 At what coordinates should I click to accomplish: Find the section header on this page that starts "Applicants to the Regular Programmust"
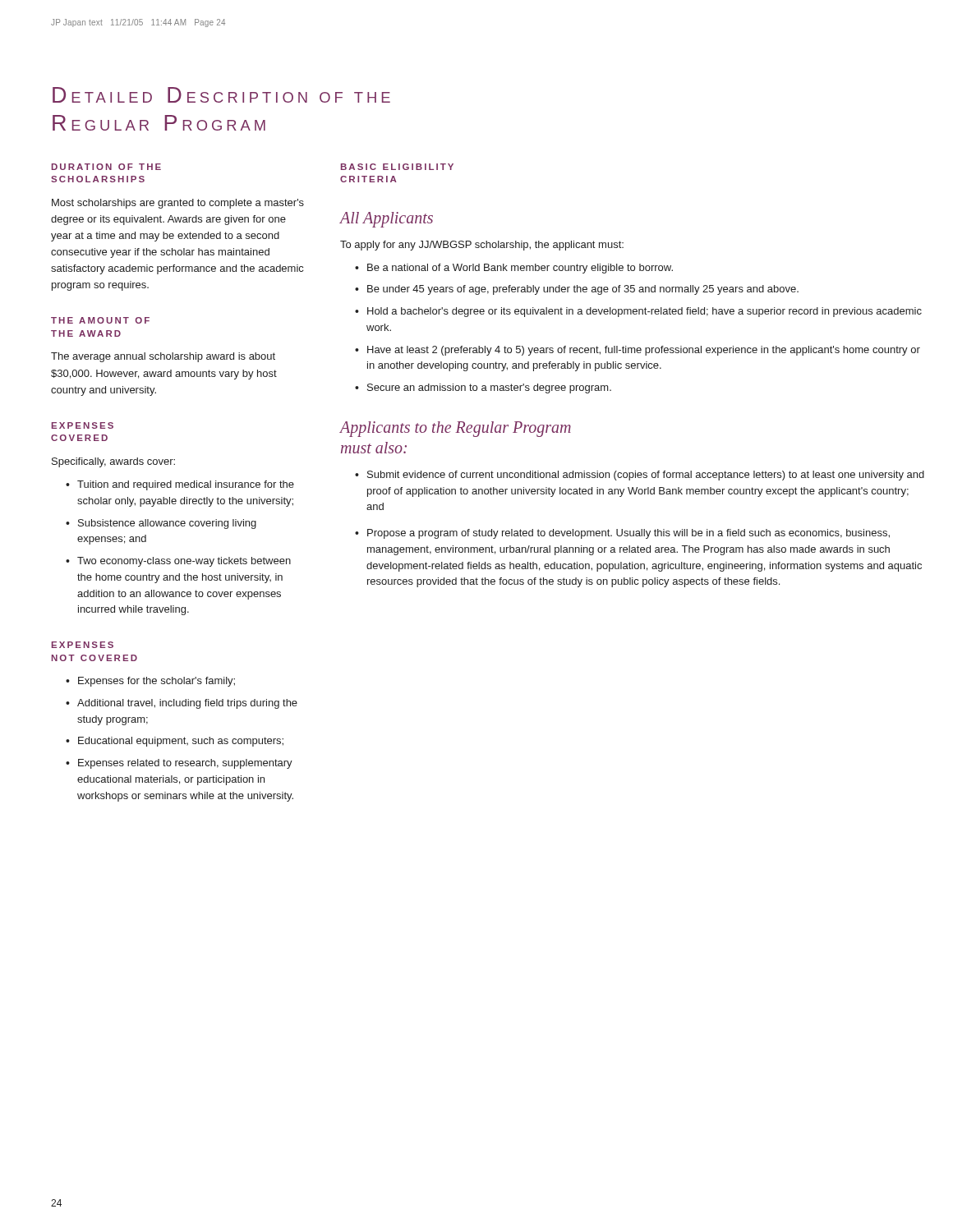[456, 437]
